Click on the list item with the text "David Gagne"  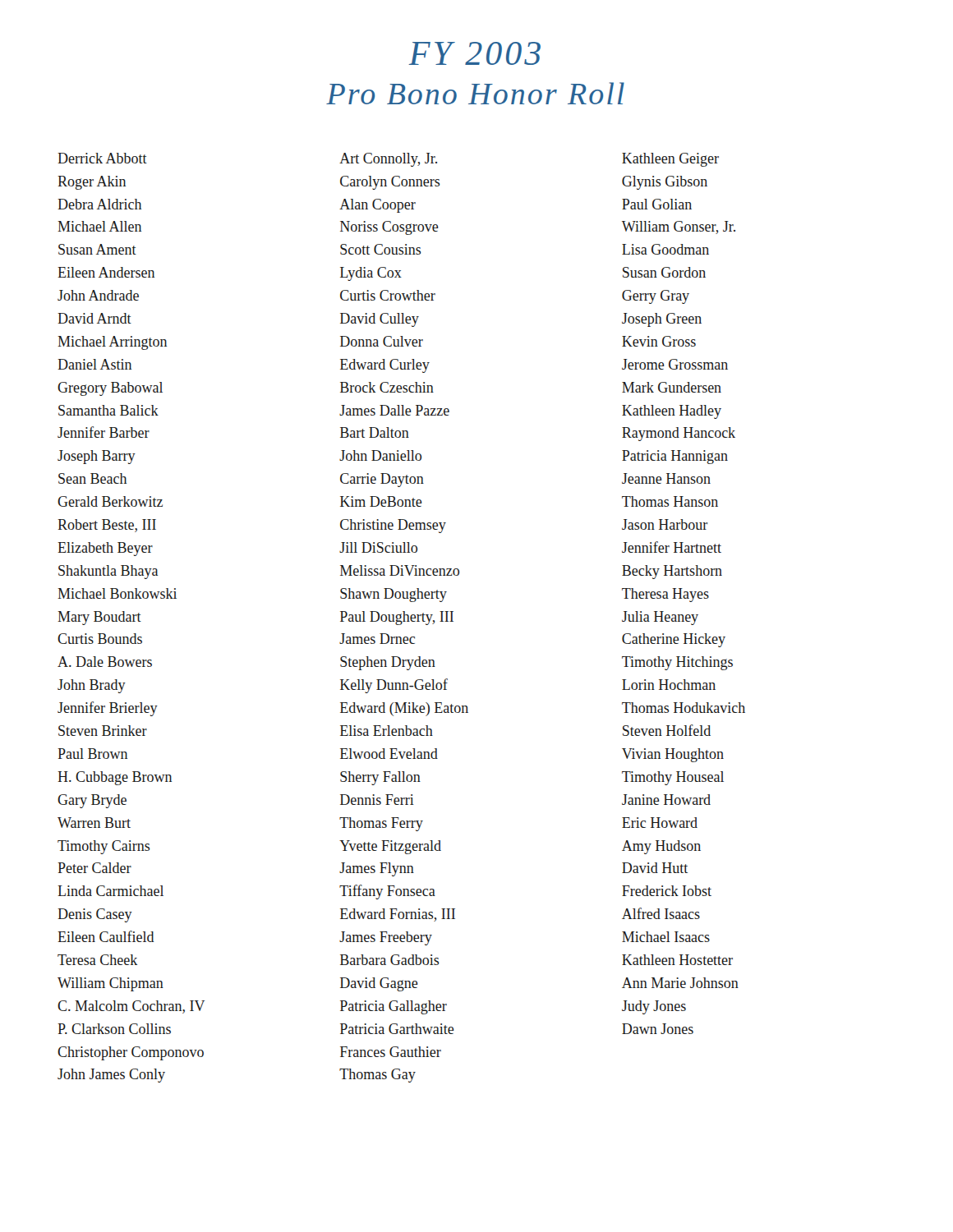click(379, 983)
